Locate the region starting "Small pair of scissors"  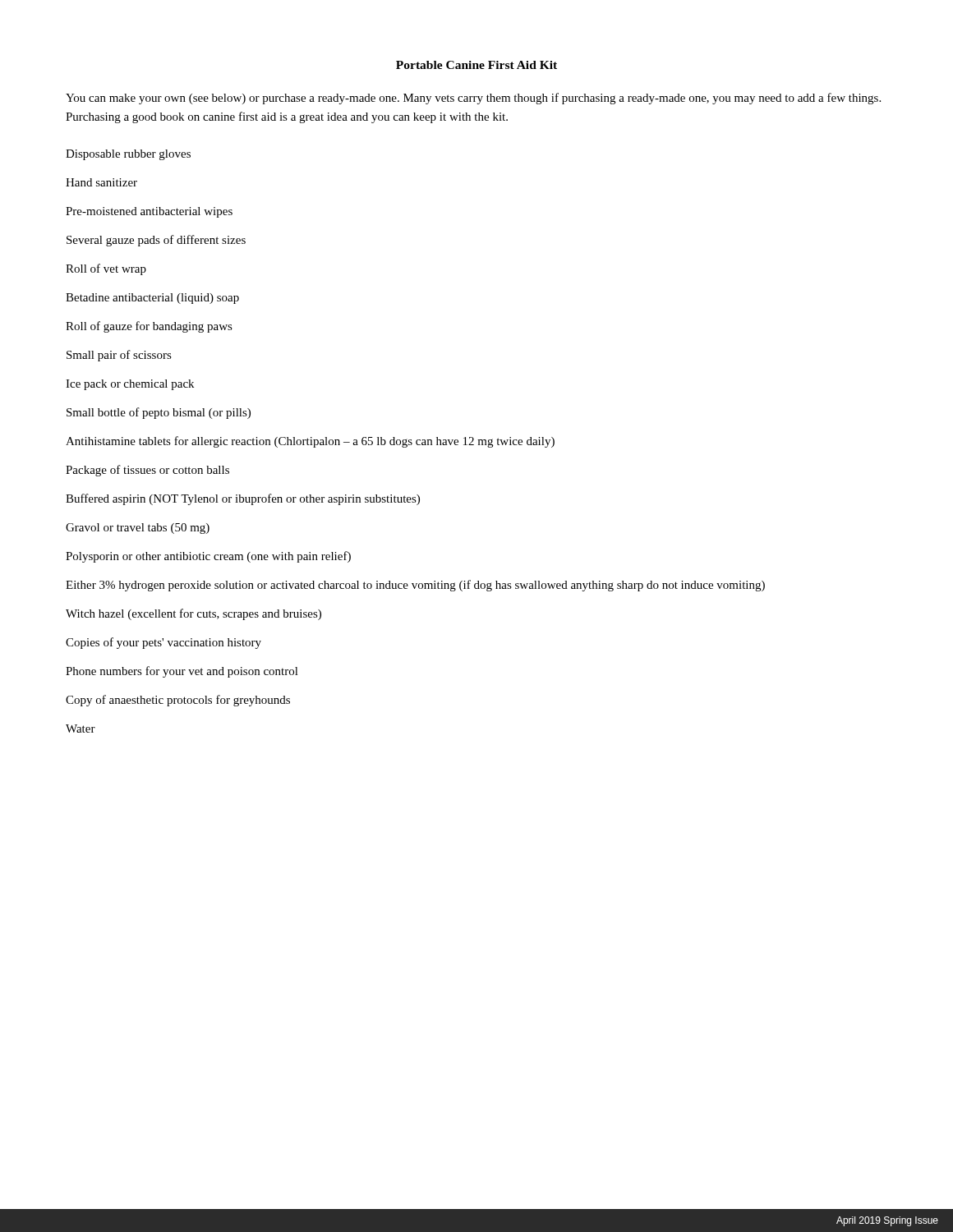119,354
